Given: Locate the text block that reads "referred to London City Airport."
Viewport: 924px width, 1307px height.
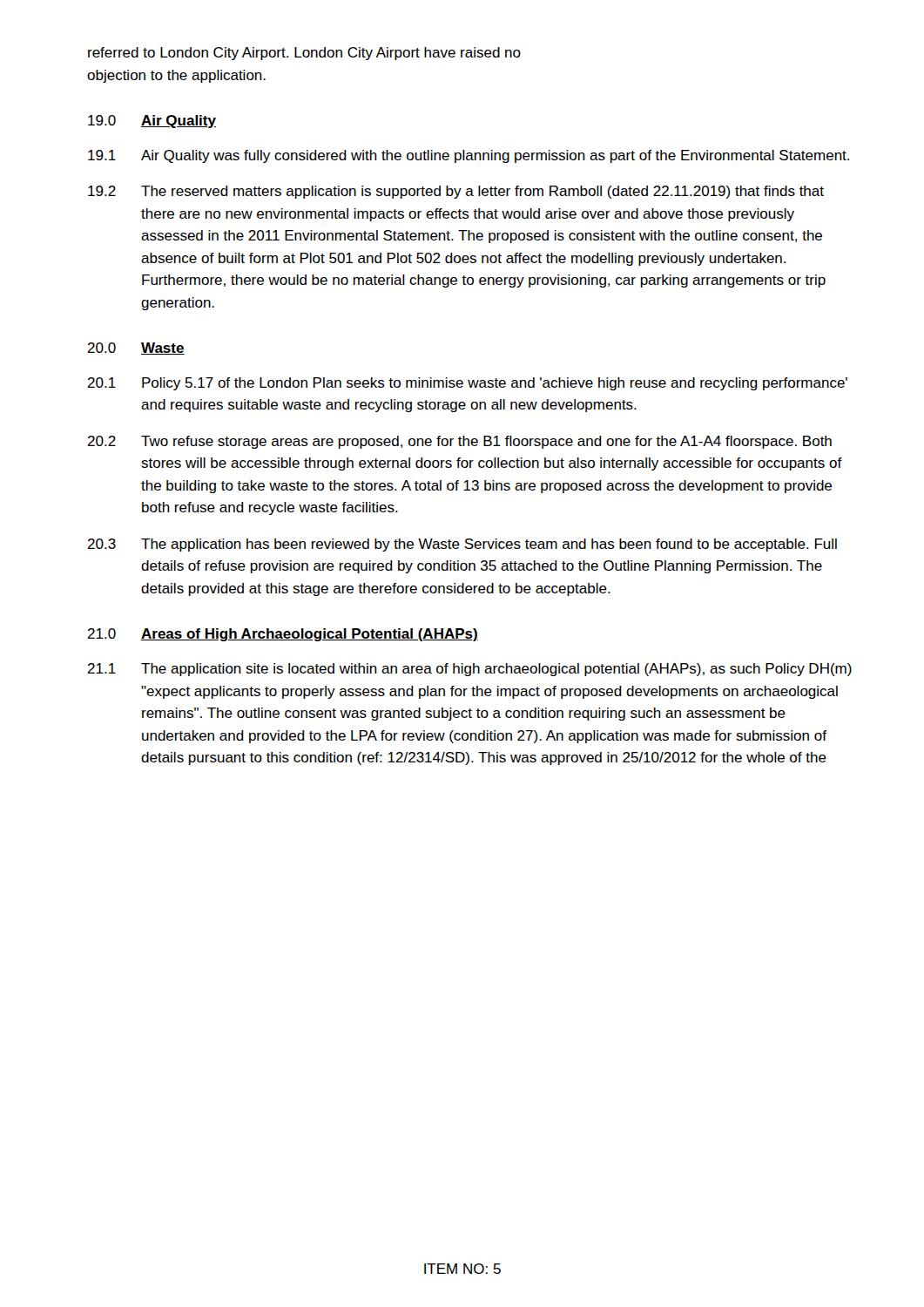Looking at the screenshot, I should click(304, 64).
